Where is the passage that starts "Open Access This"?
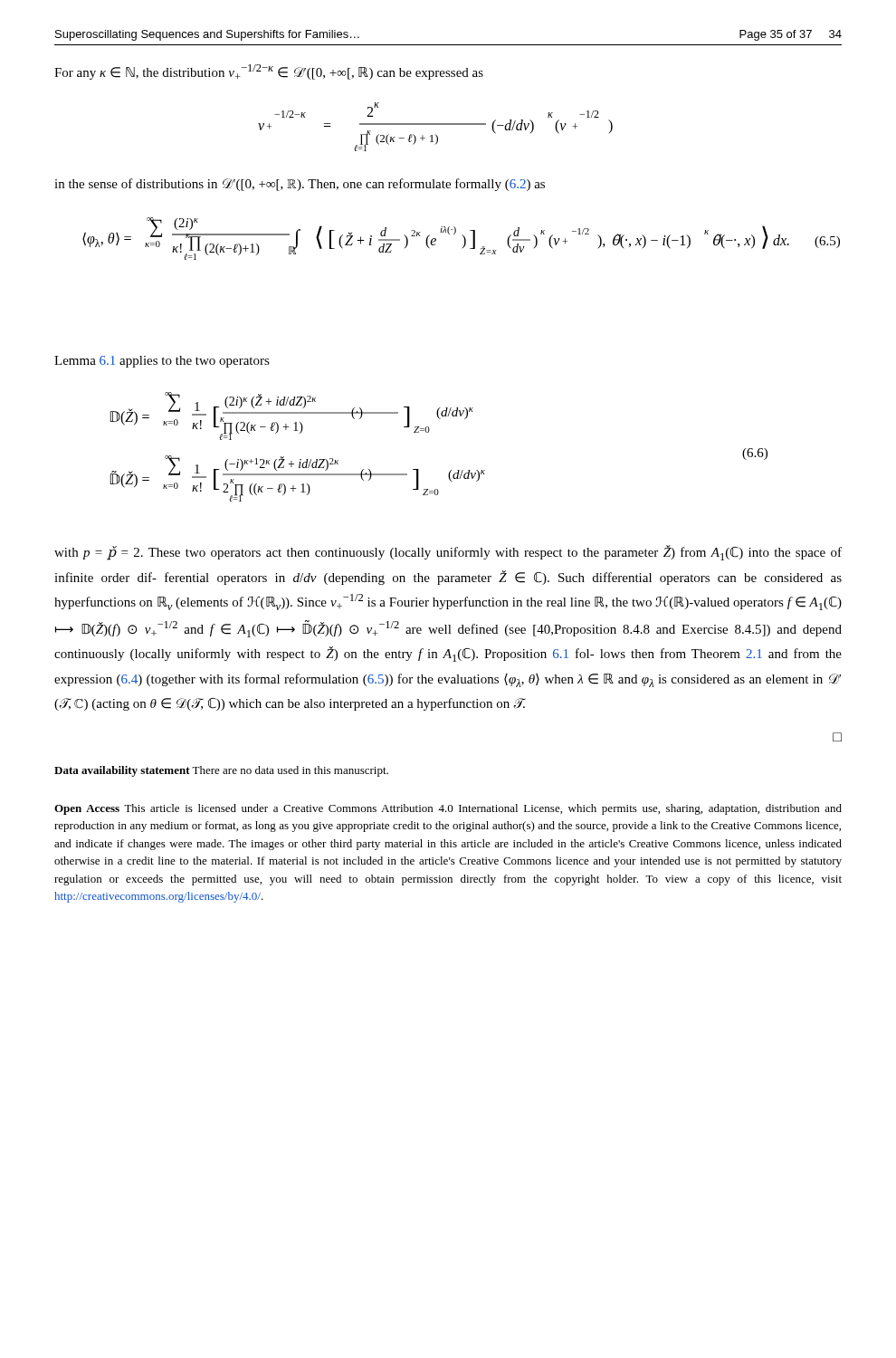896x1358 pixels. (x=448, y=852)
